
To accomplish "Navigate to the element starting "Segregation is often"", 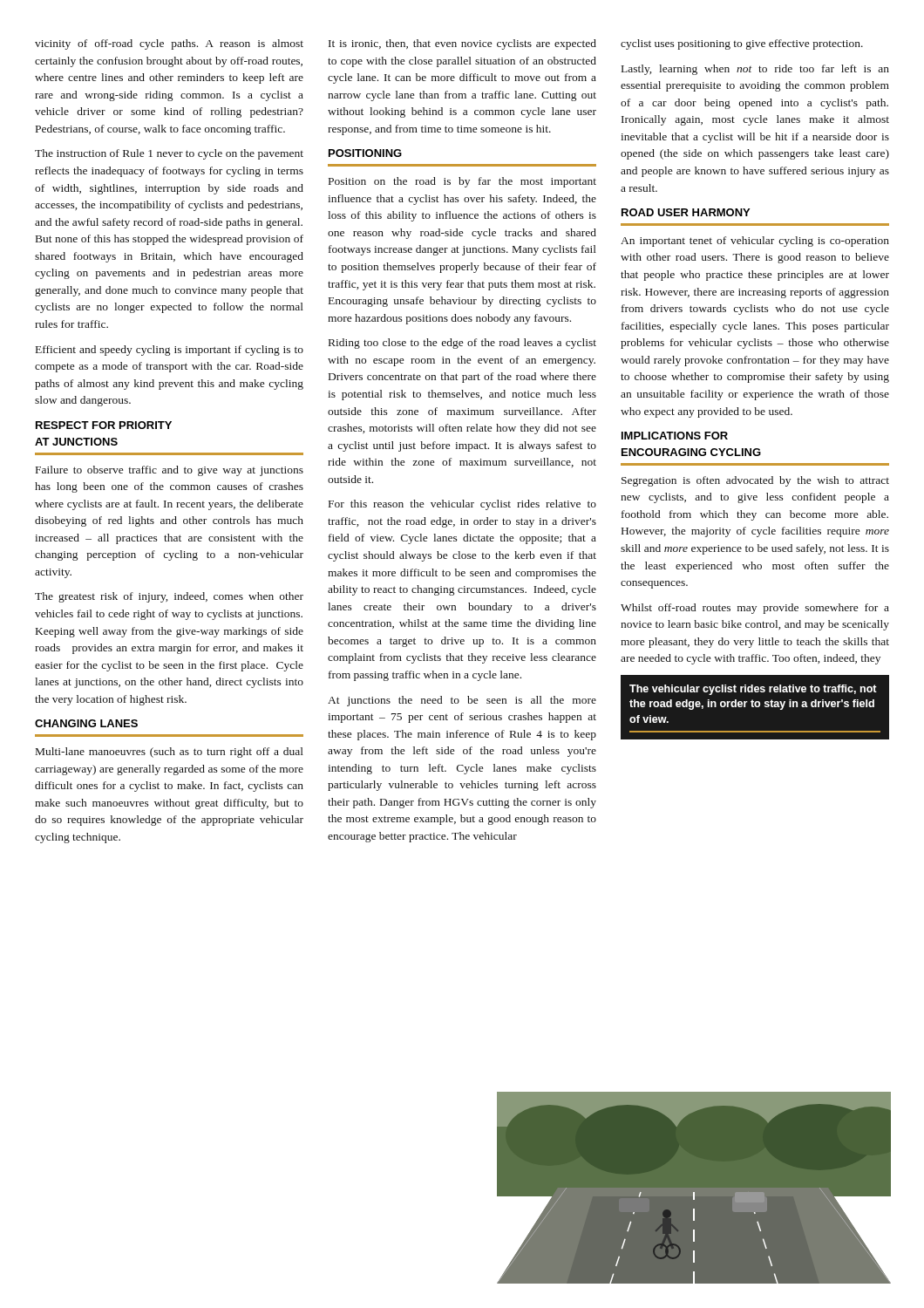I will [x=755, y=569].
